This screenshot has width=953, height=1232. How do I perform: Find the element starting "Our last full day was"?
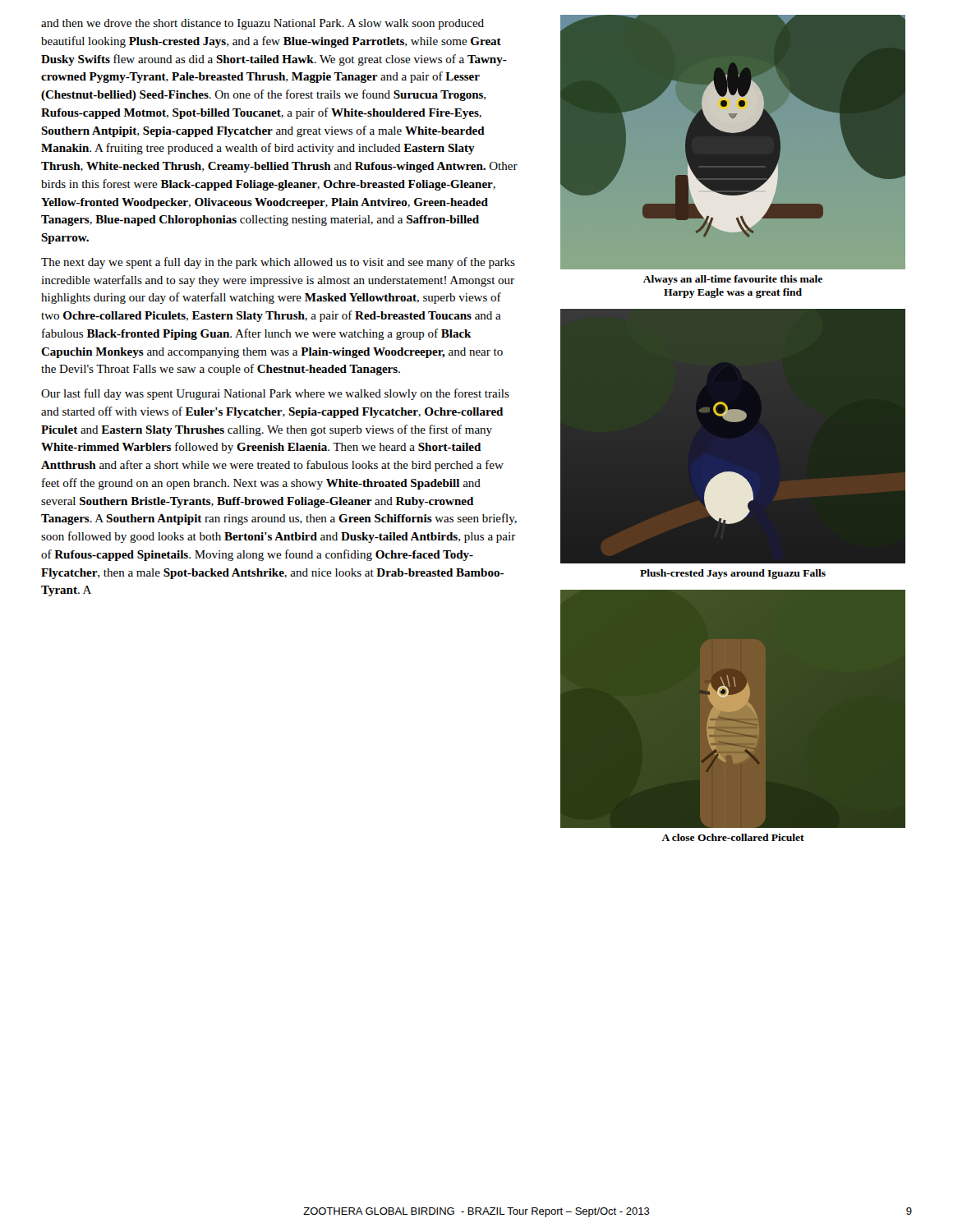click(279, 492)
